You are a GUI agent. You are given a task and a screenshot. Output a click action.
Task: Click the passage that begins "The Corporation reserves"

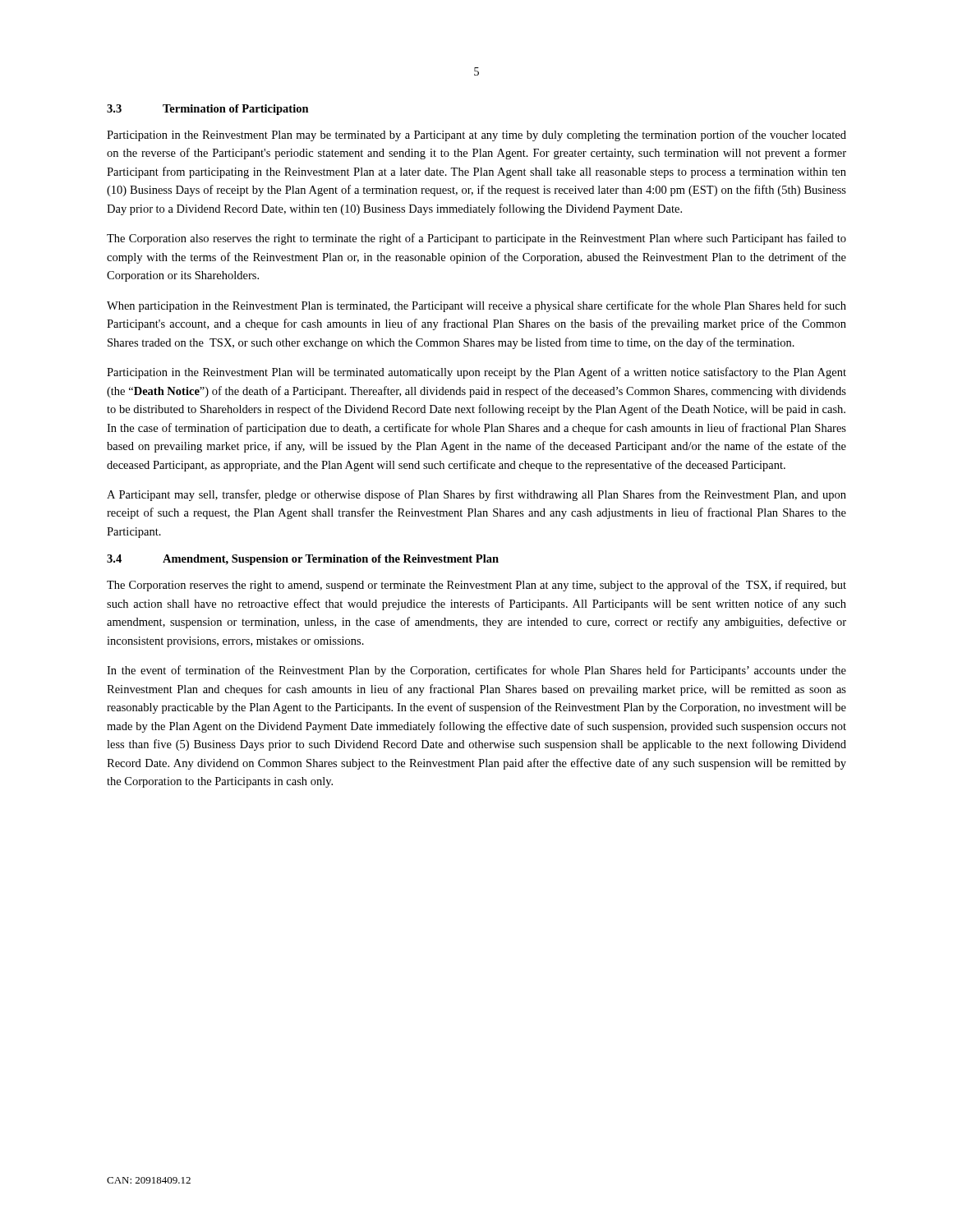(476, 613)
